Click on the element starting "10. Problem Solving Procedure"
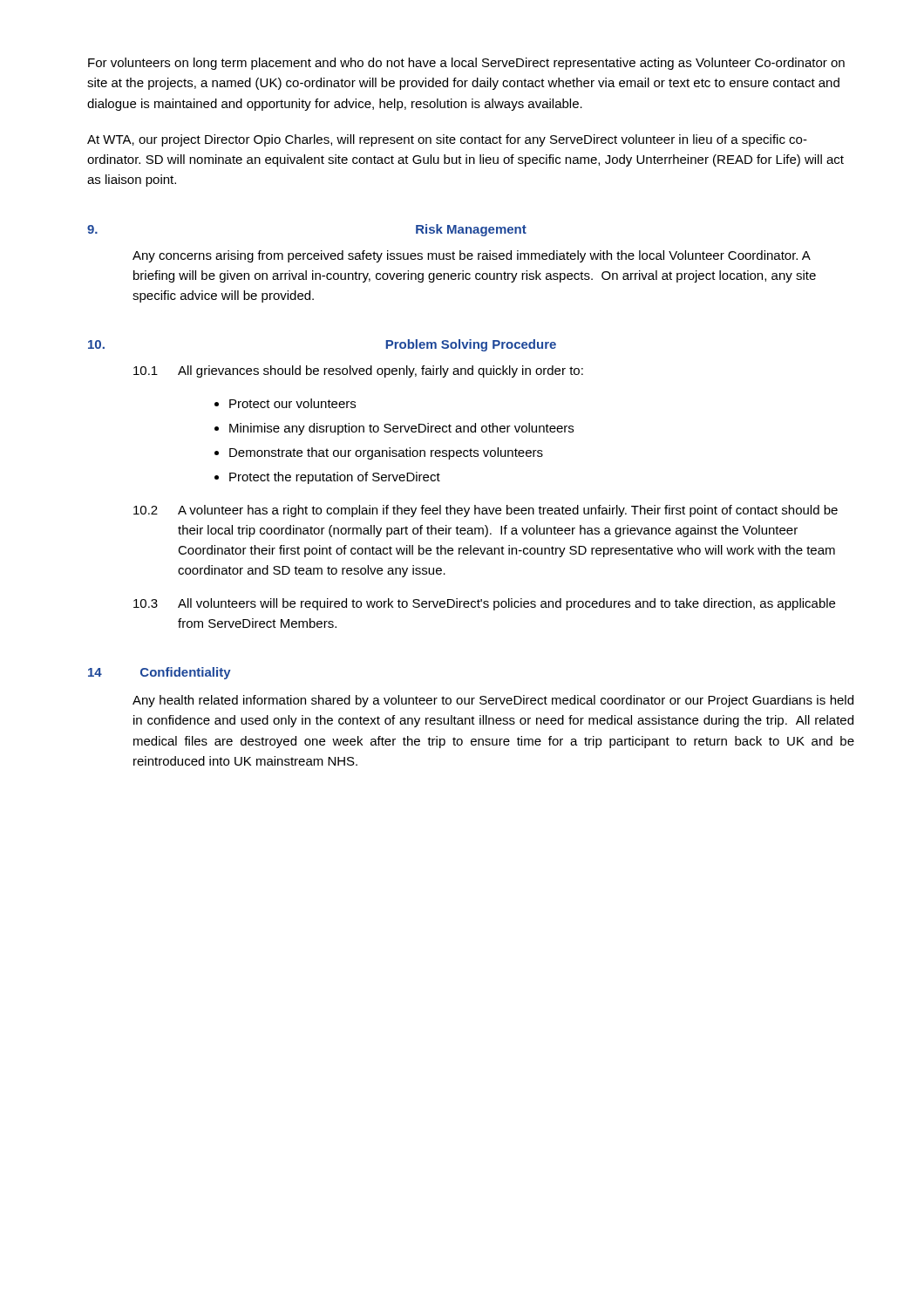Viewport: 924px width, 1308px height. 471,344
